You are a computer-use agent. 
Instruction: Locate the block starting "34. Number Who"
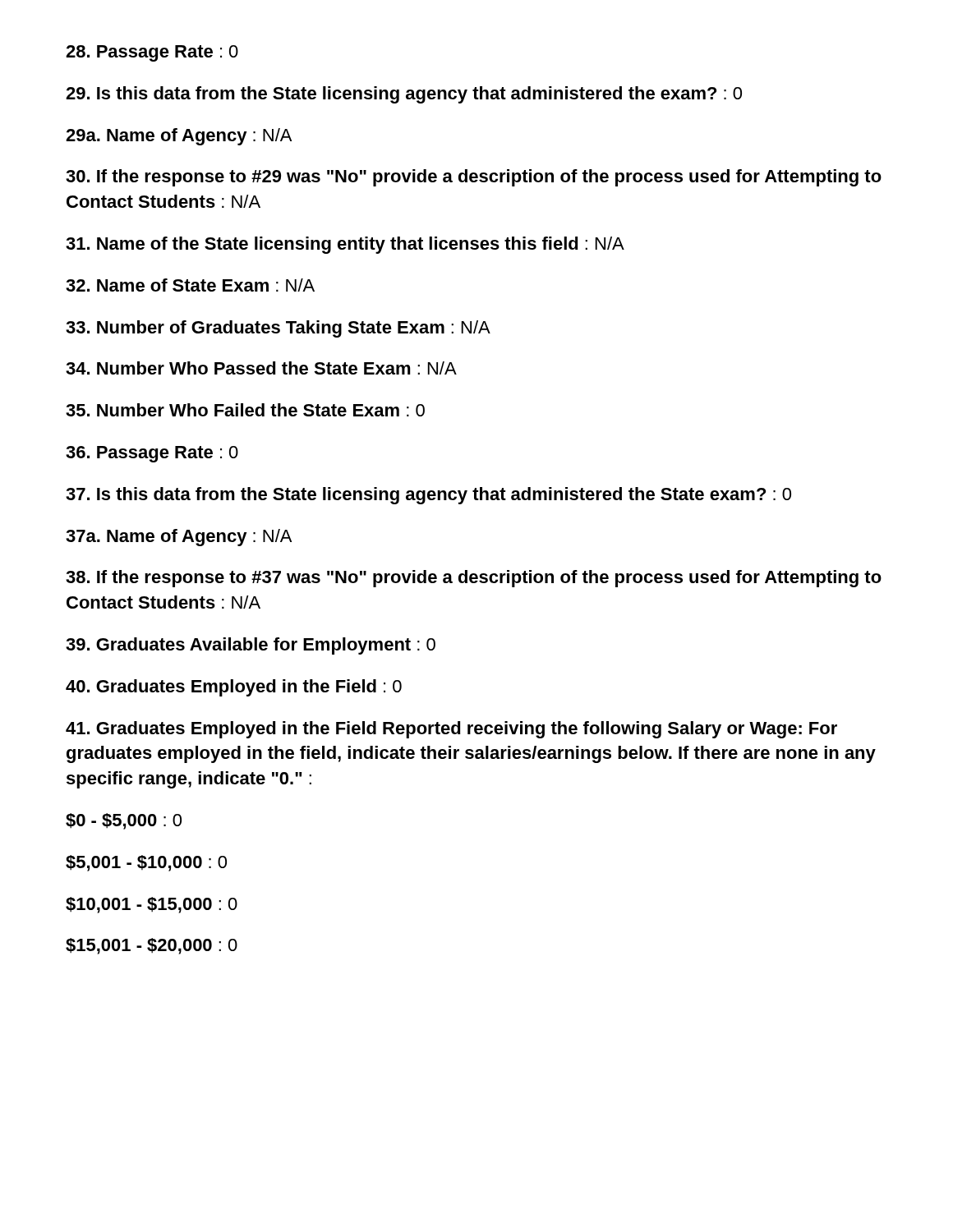(261, 369)
